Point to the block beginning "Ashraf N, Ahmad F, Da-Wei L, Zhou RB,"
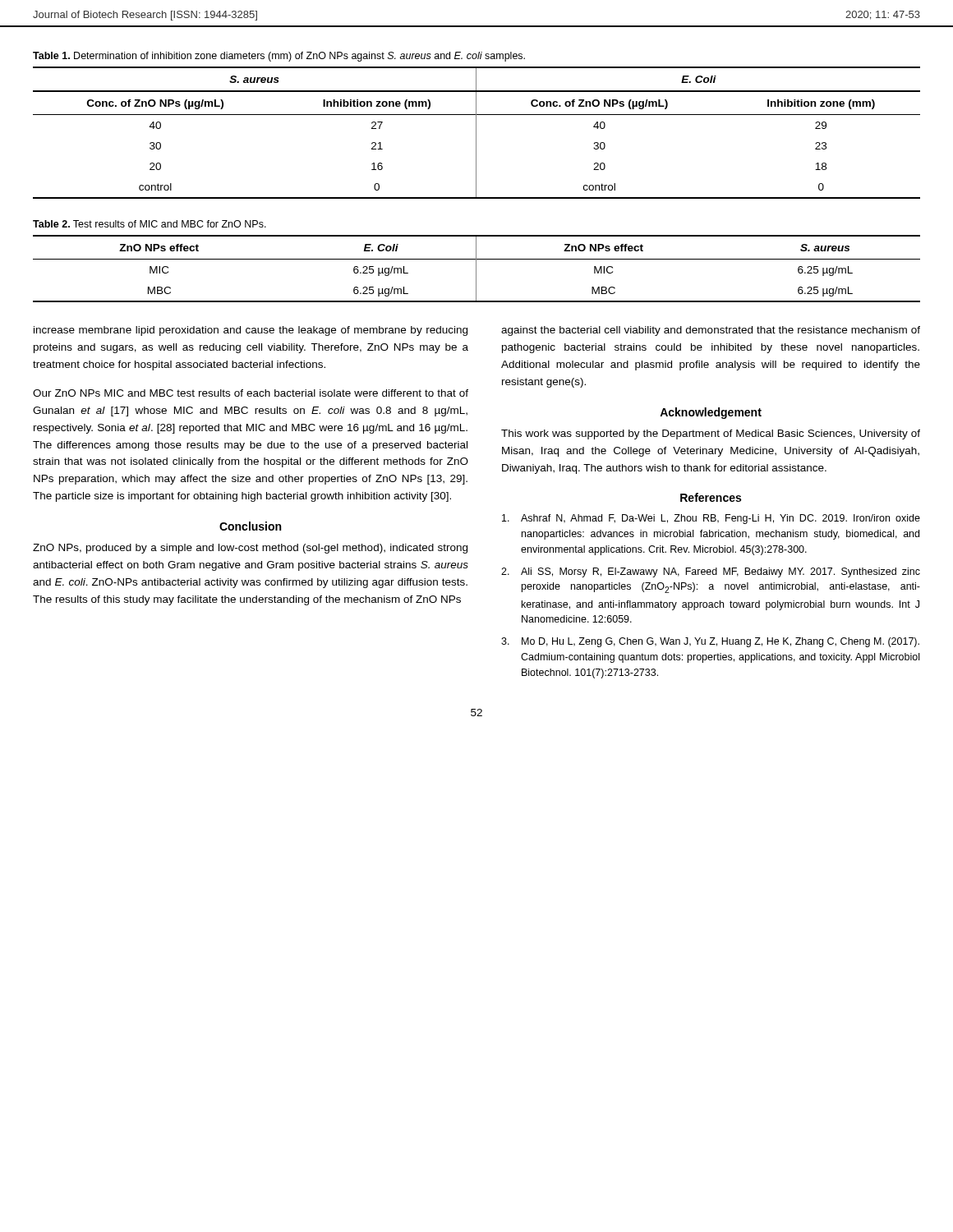 (711, 534)
